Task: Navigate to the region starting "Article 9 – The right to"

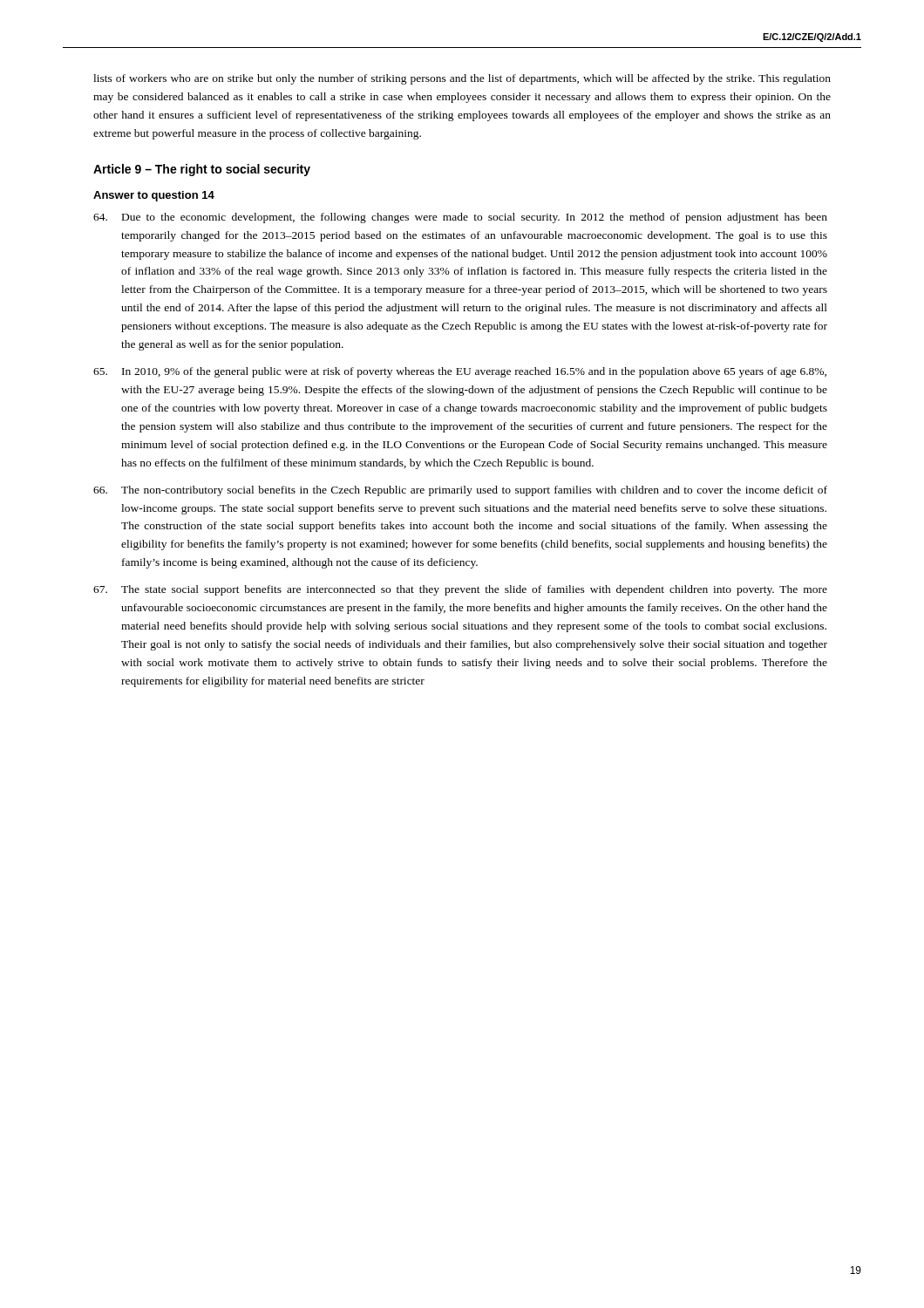Action: 202,169
